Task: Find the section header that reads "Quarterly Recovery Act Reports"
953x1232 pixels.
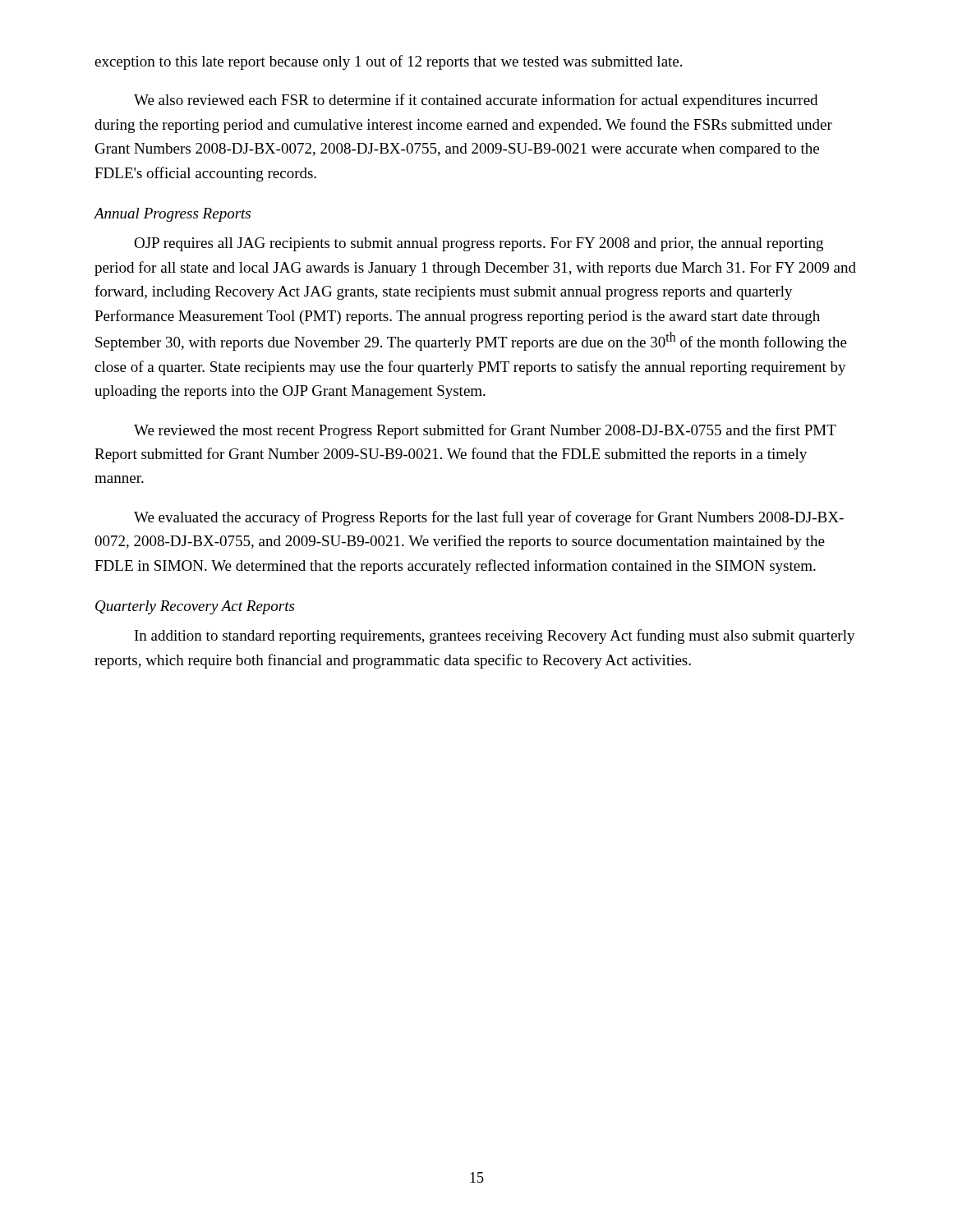Action: click(x=195, y=606)
